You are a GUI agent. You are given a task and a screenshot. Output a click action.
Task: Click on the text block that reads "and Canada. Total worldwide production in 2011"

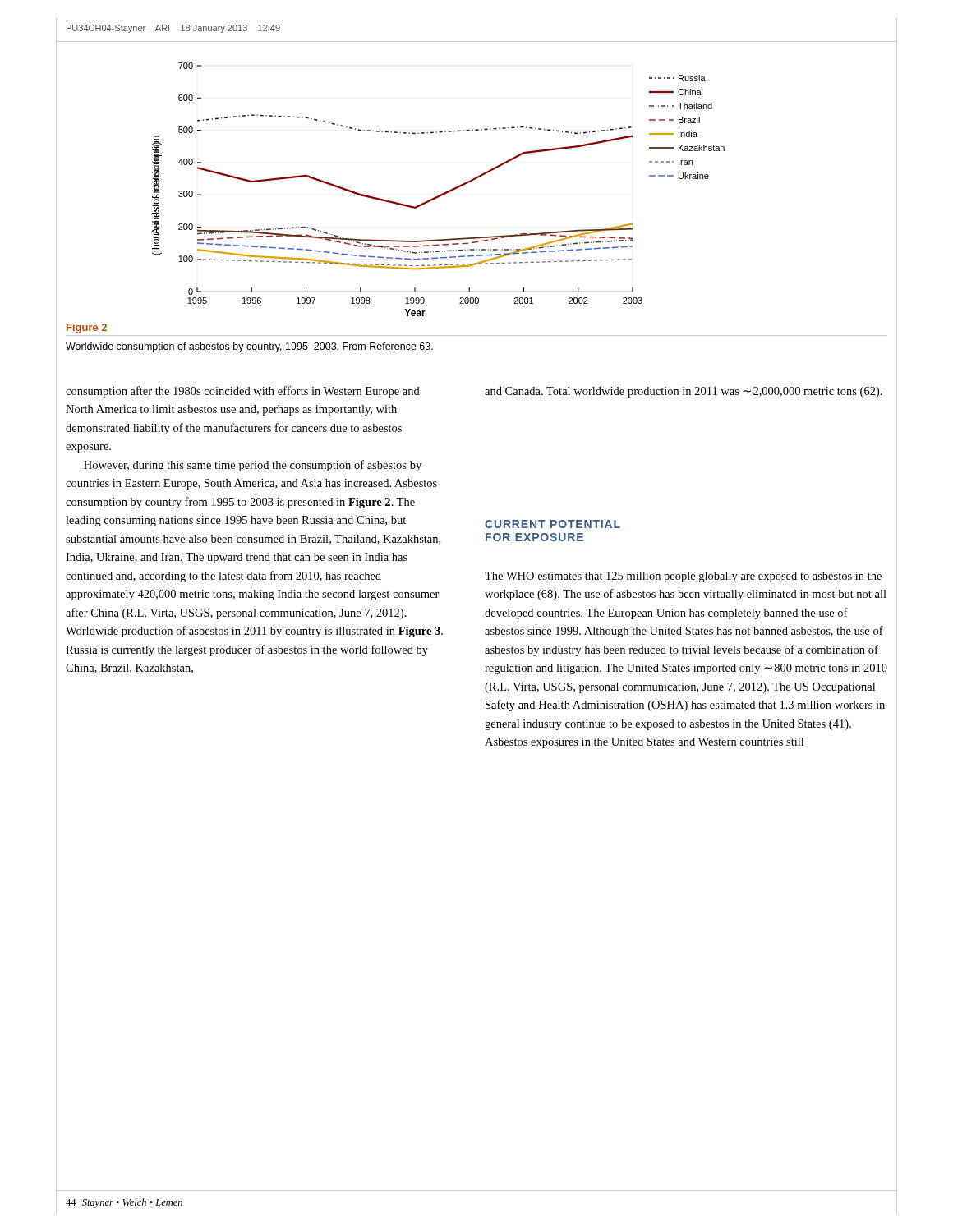[x=686, y=391]
